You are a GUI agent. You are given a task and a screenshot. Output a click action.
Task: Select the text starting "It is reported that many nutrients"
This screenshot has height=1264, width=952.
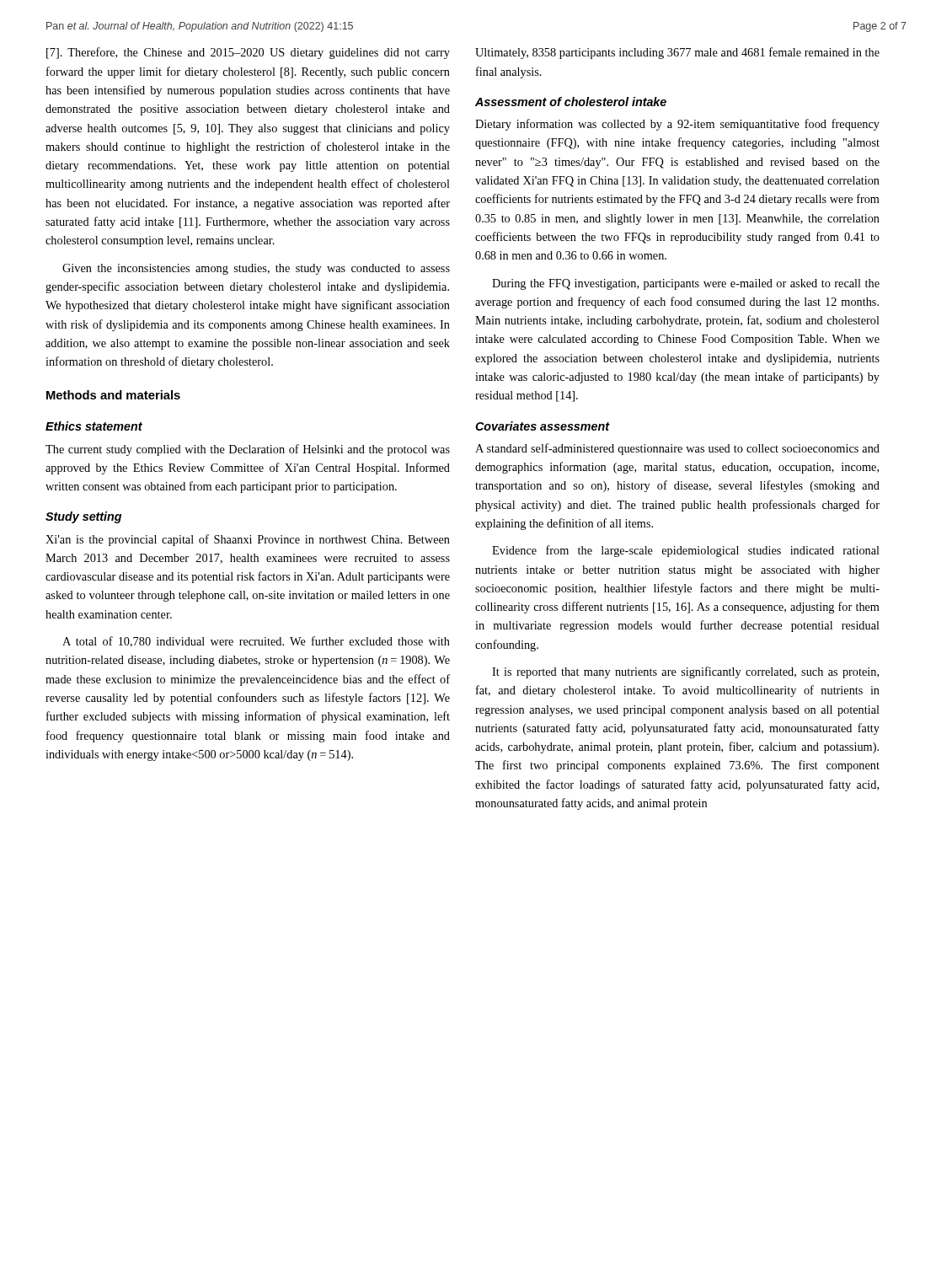pos(677,737)
